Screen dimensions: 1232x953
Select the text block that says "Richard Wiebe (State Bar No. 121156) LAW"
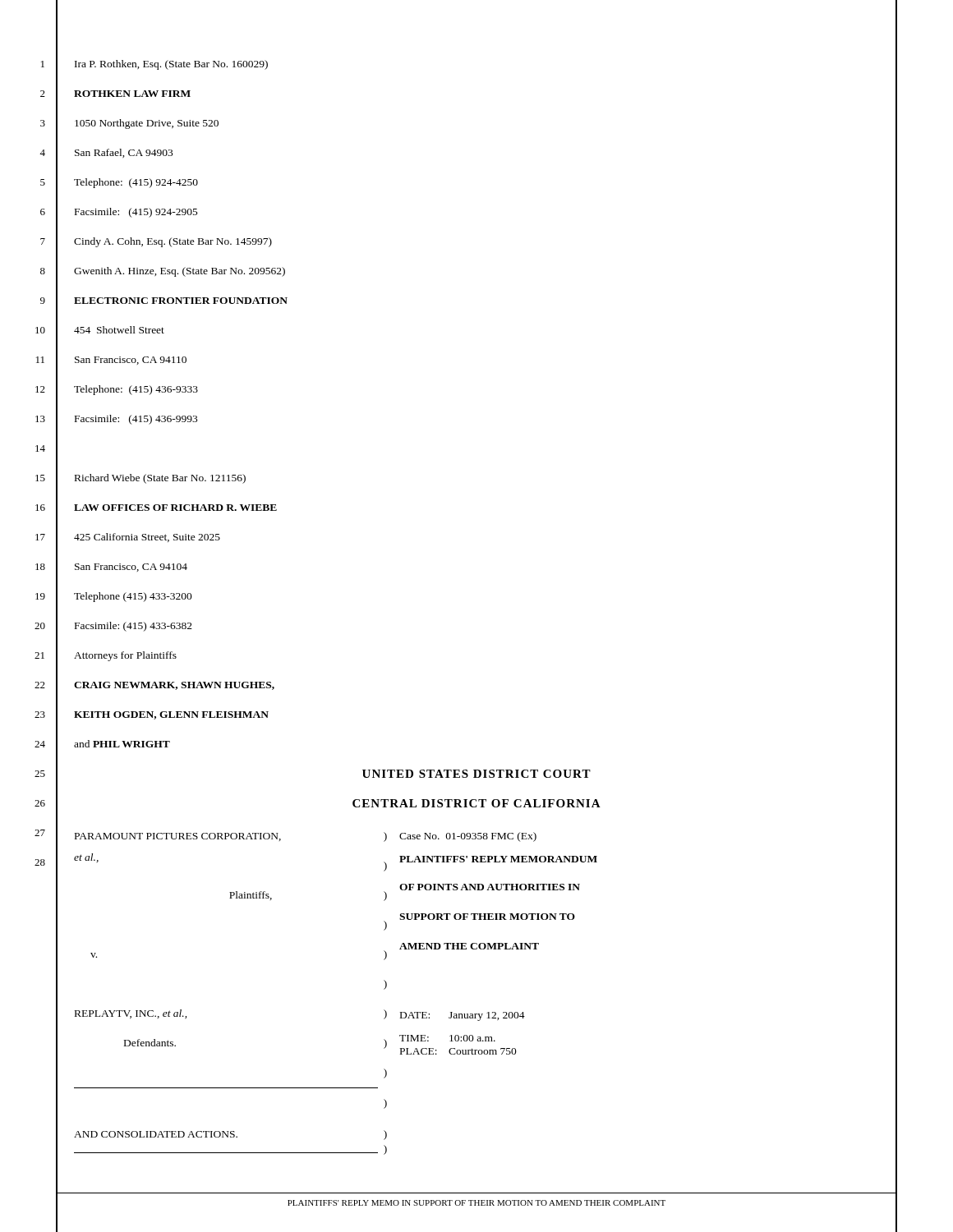176,552
